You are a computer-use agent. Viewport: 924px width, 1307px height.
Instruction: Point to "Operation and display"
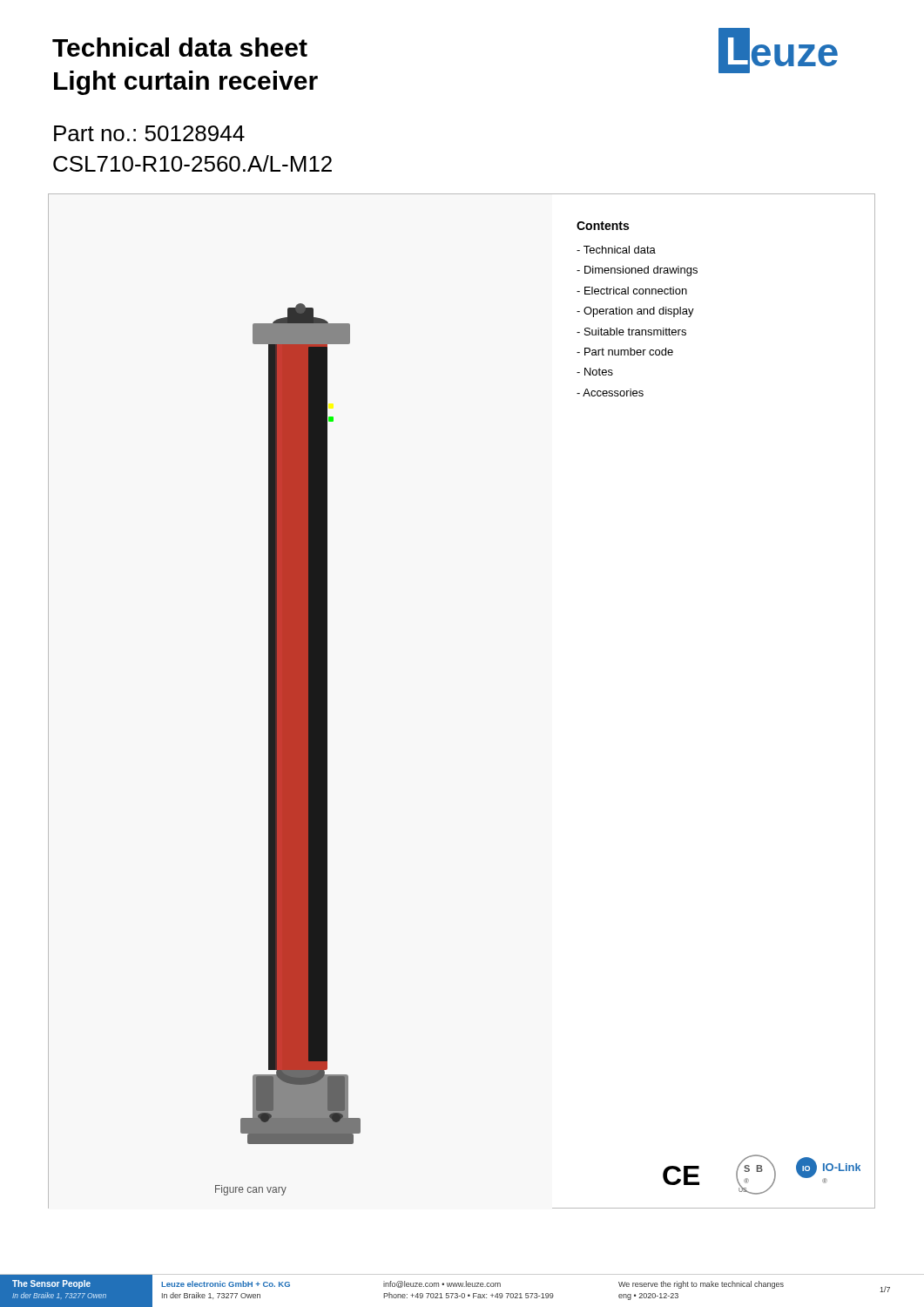(x=635, y=311)
